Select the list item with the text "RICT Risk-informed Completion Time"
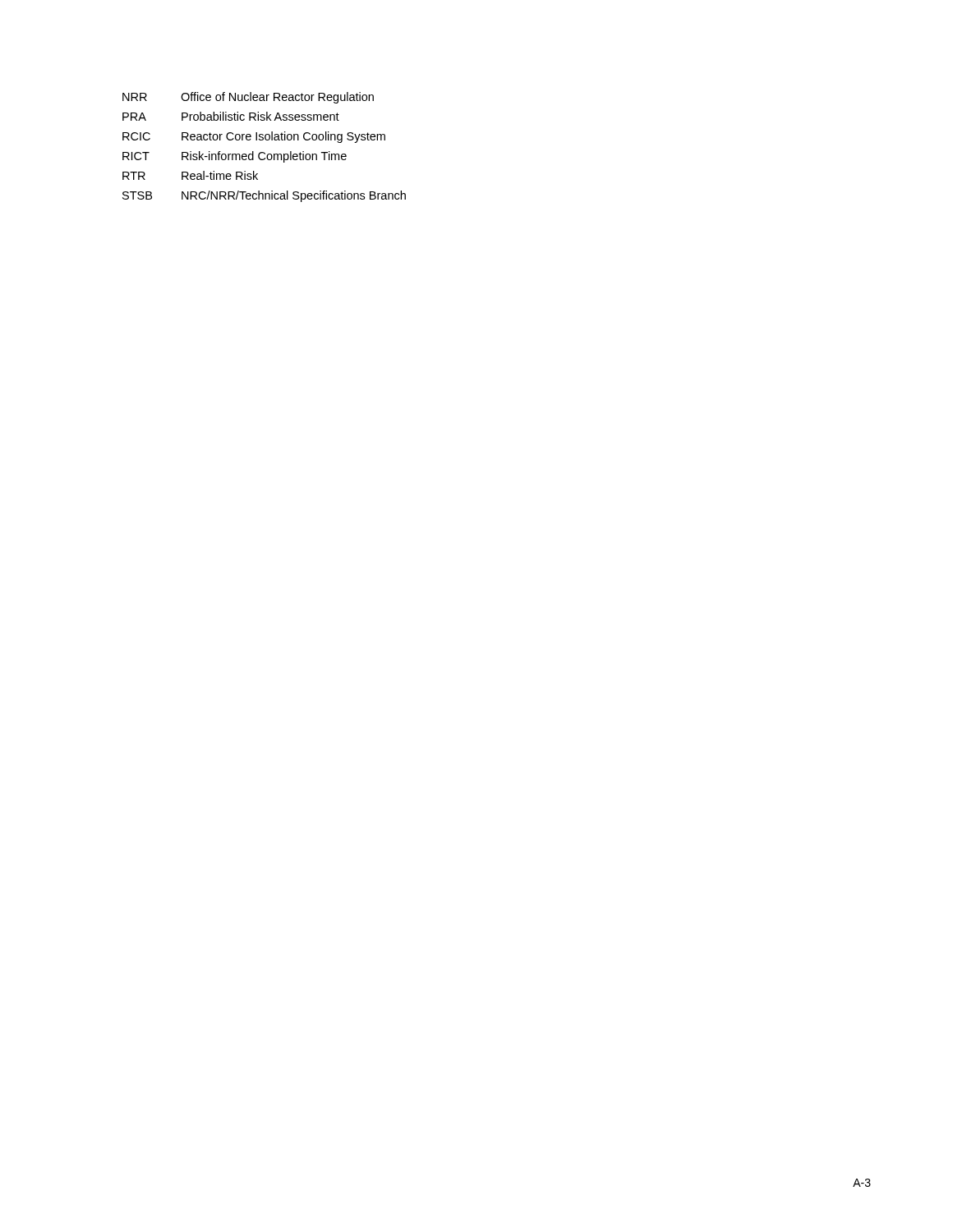 (x=234, y=156)
